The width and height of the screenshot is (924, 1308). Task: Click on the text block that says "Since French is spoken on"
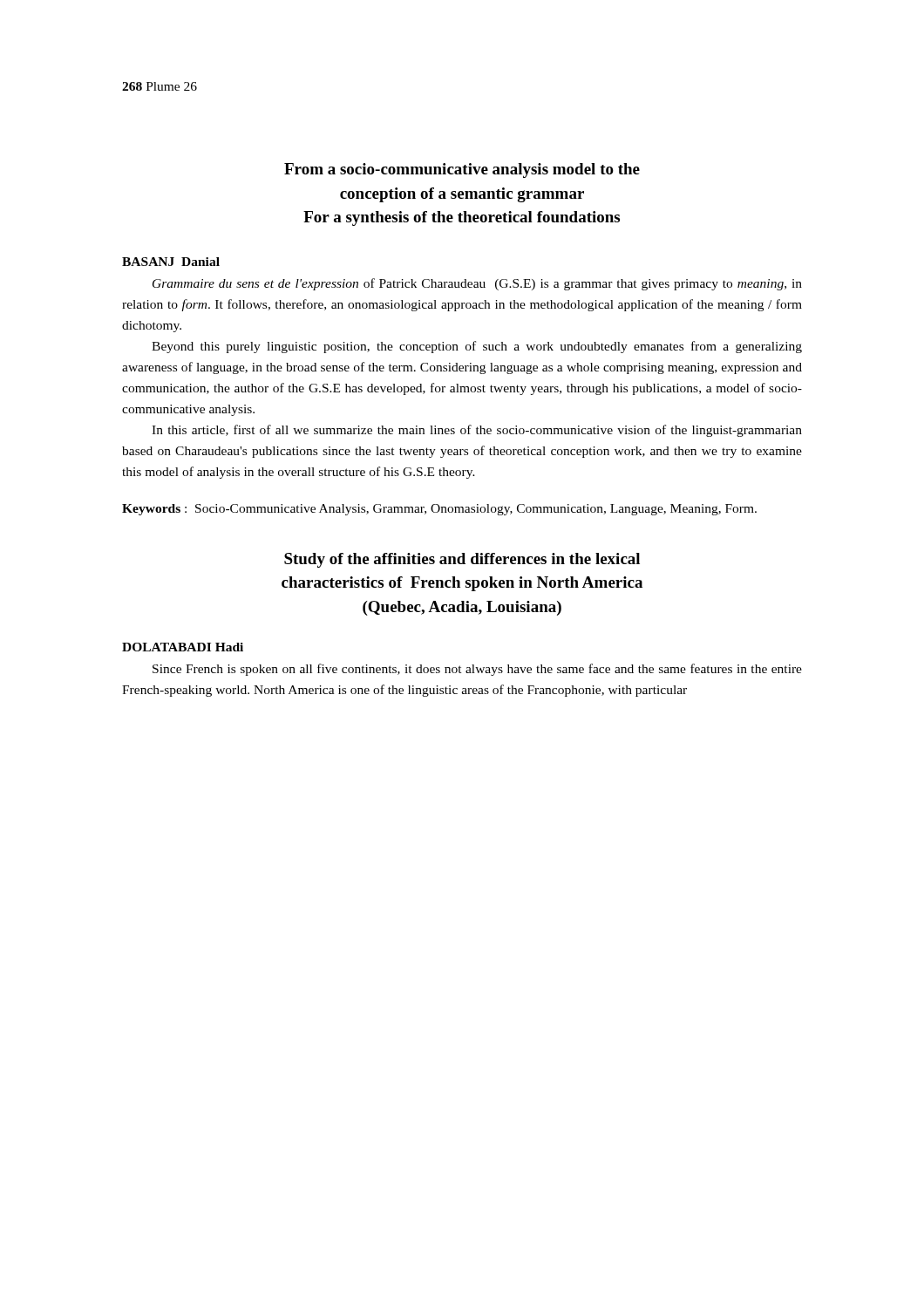point(462,680)
